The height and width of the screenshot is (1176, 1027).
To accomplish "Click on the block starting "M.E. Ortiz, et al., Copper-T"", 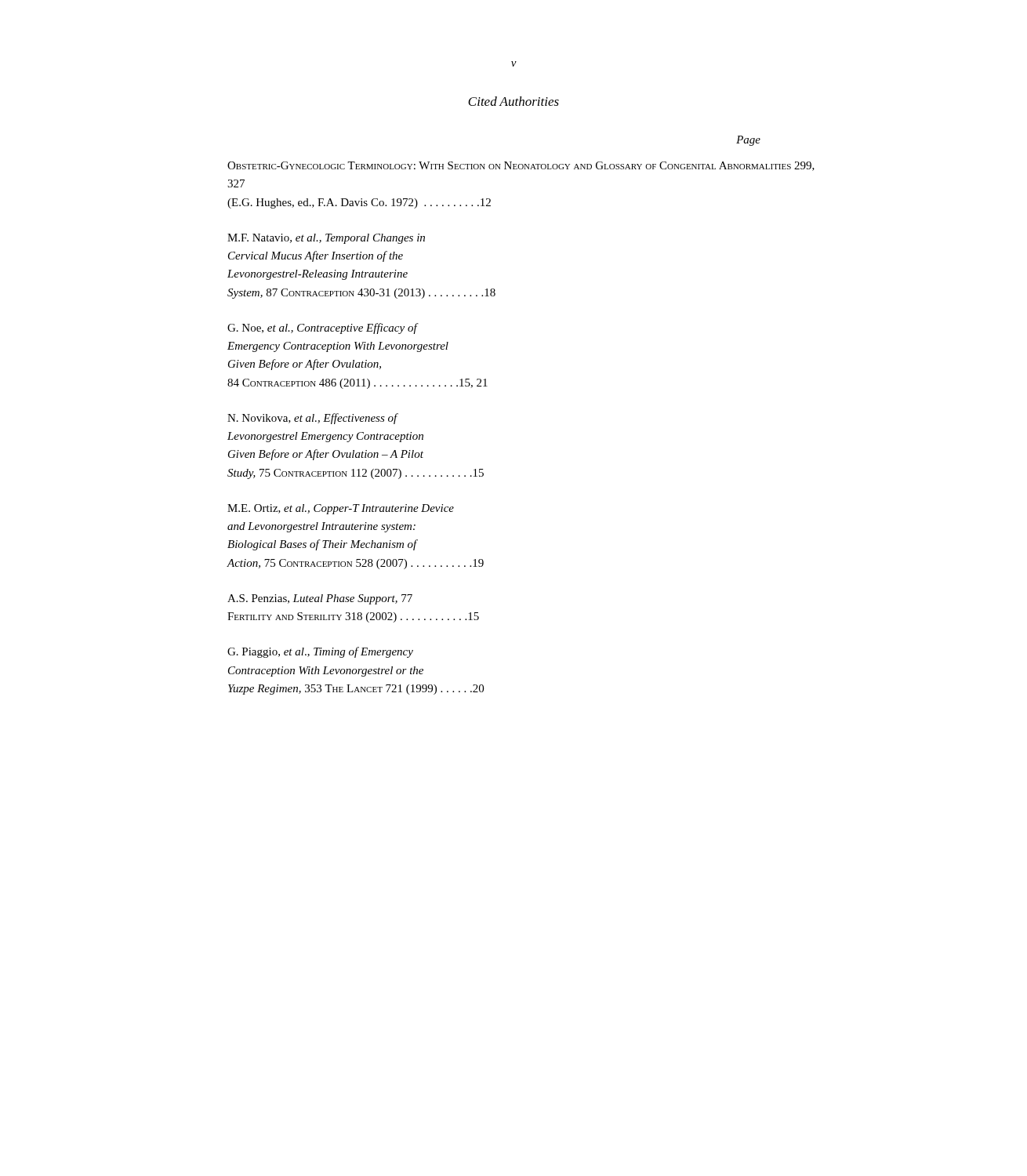I will (x=341, y=509).
